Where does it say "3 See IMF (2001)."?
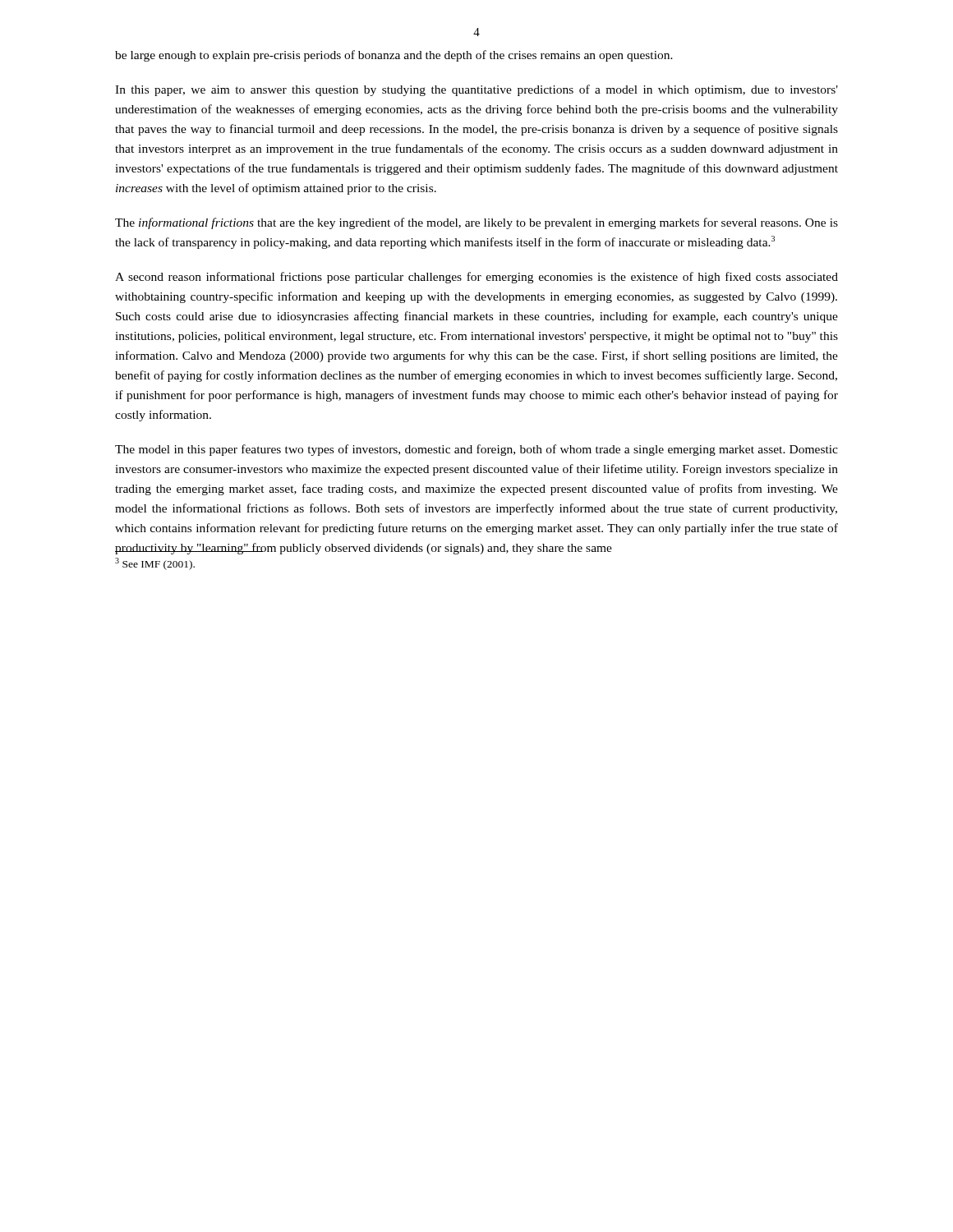 [155, 564]
